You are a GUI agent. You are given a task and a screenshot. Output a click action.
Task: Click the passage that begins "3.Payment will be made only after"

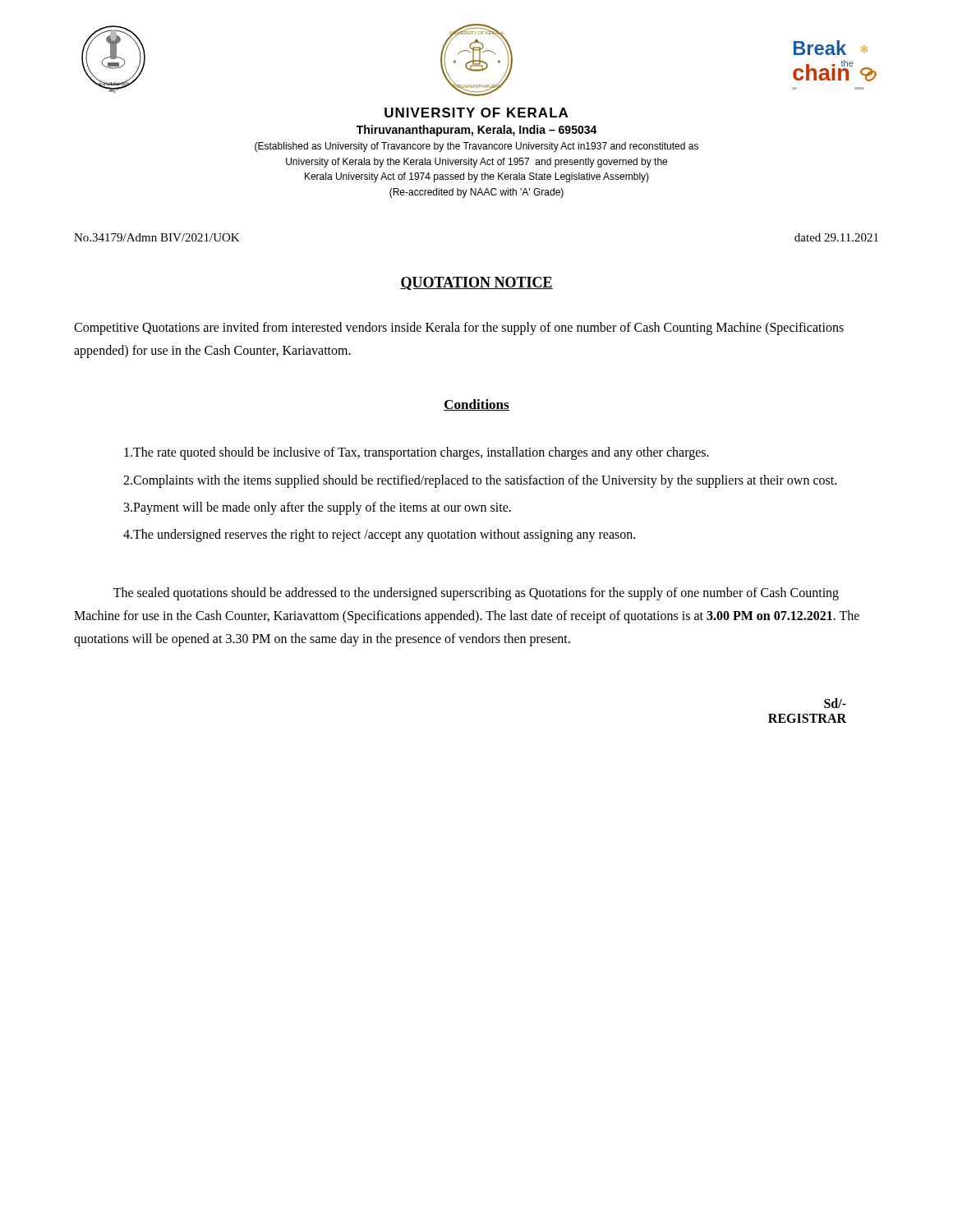click(317, 507)
